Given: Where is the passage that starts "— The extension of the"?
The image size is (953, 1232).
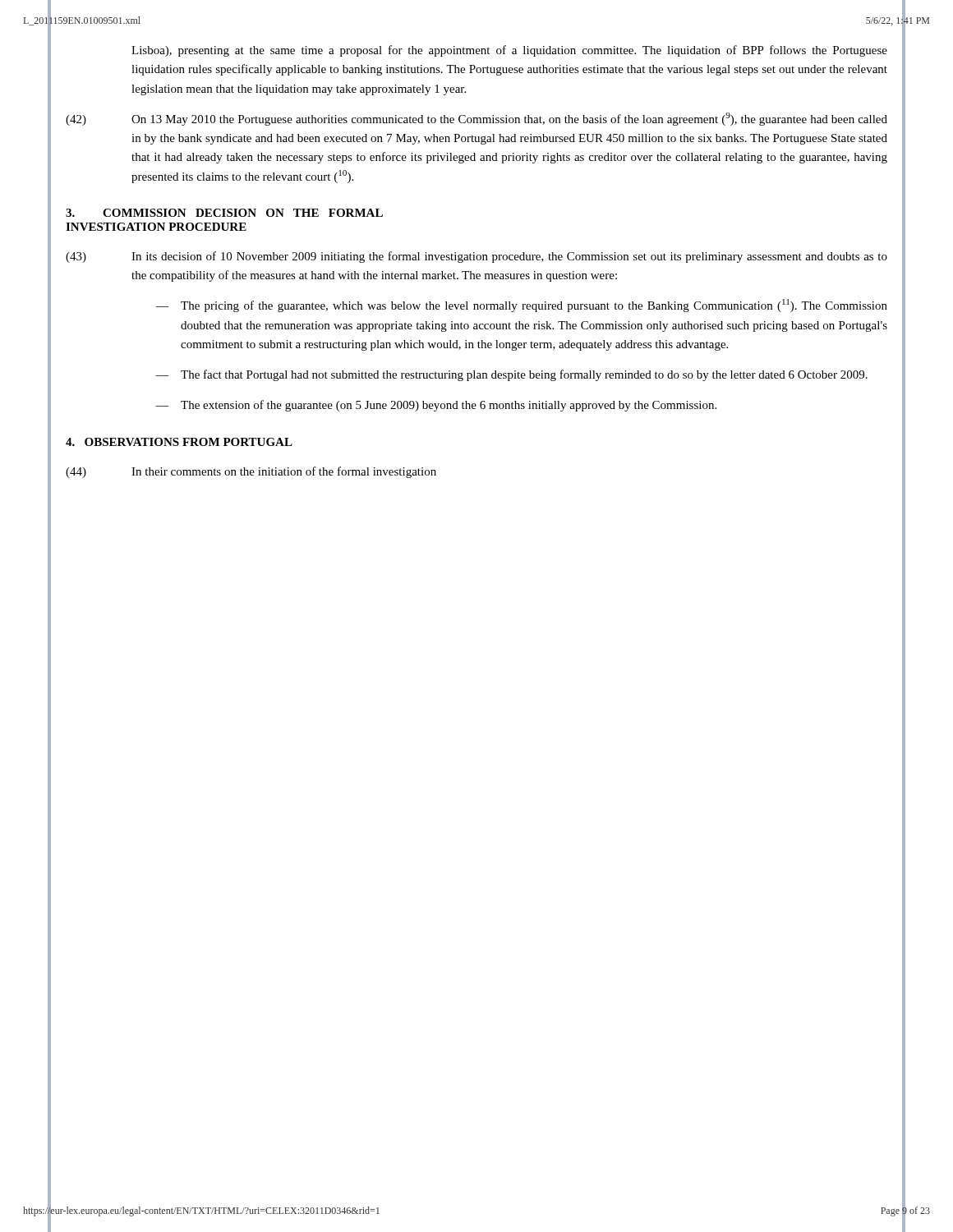Looking at the screenshot, I should 522,406.
